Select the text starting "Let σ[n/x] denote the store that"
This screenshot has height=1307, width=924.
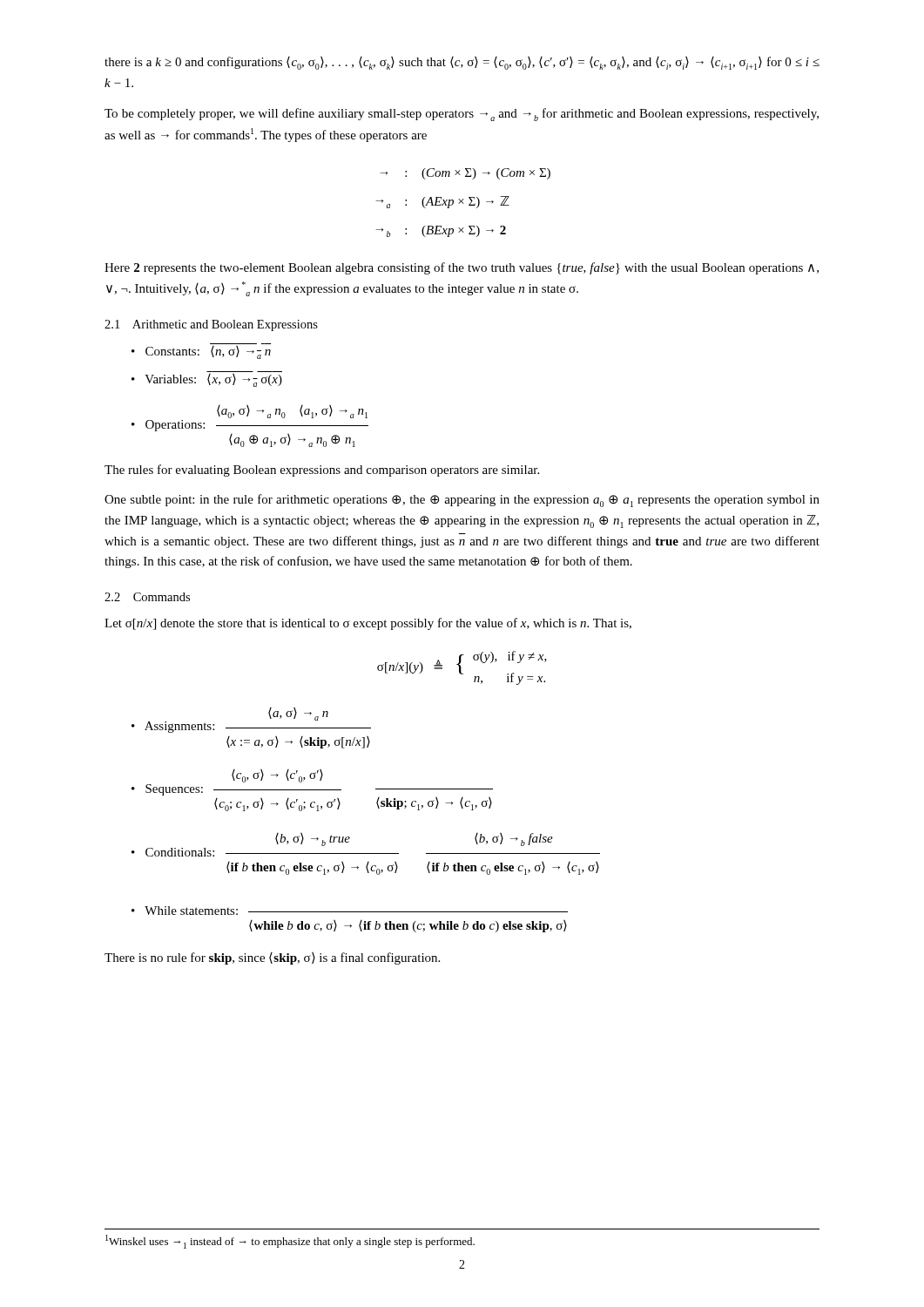click(368, 623)
